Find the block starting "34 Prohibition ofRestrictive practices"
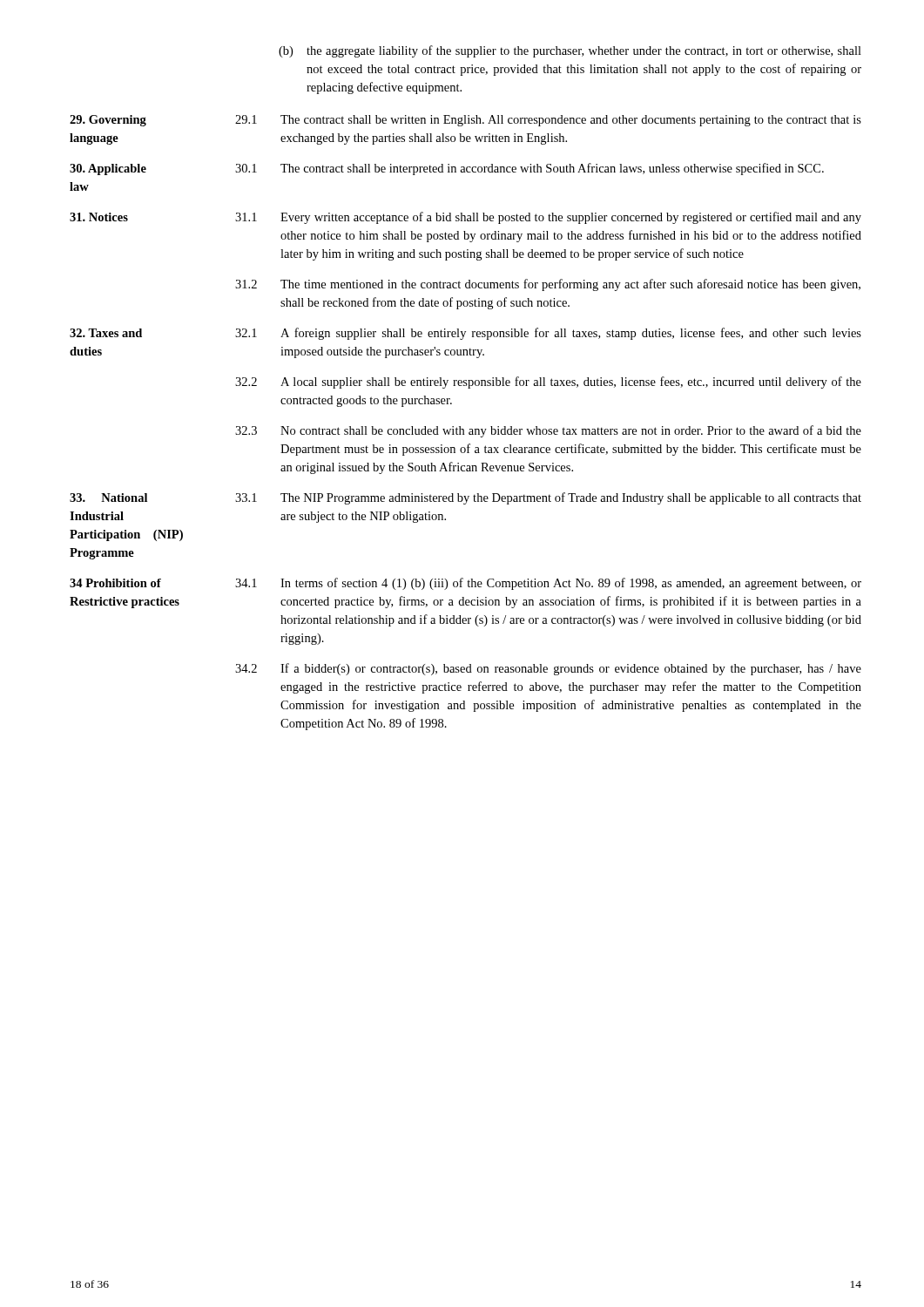The width and height of the screenshot is (924, 1307). coord(125,592)
